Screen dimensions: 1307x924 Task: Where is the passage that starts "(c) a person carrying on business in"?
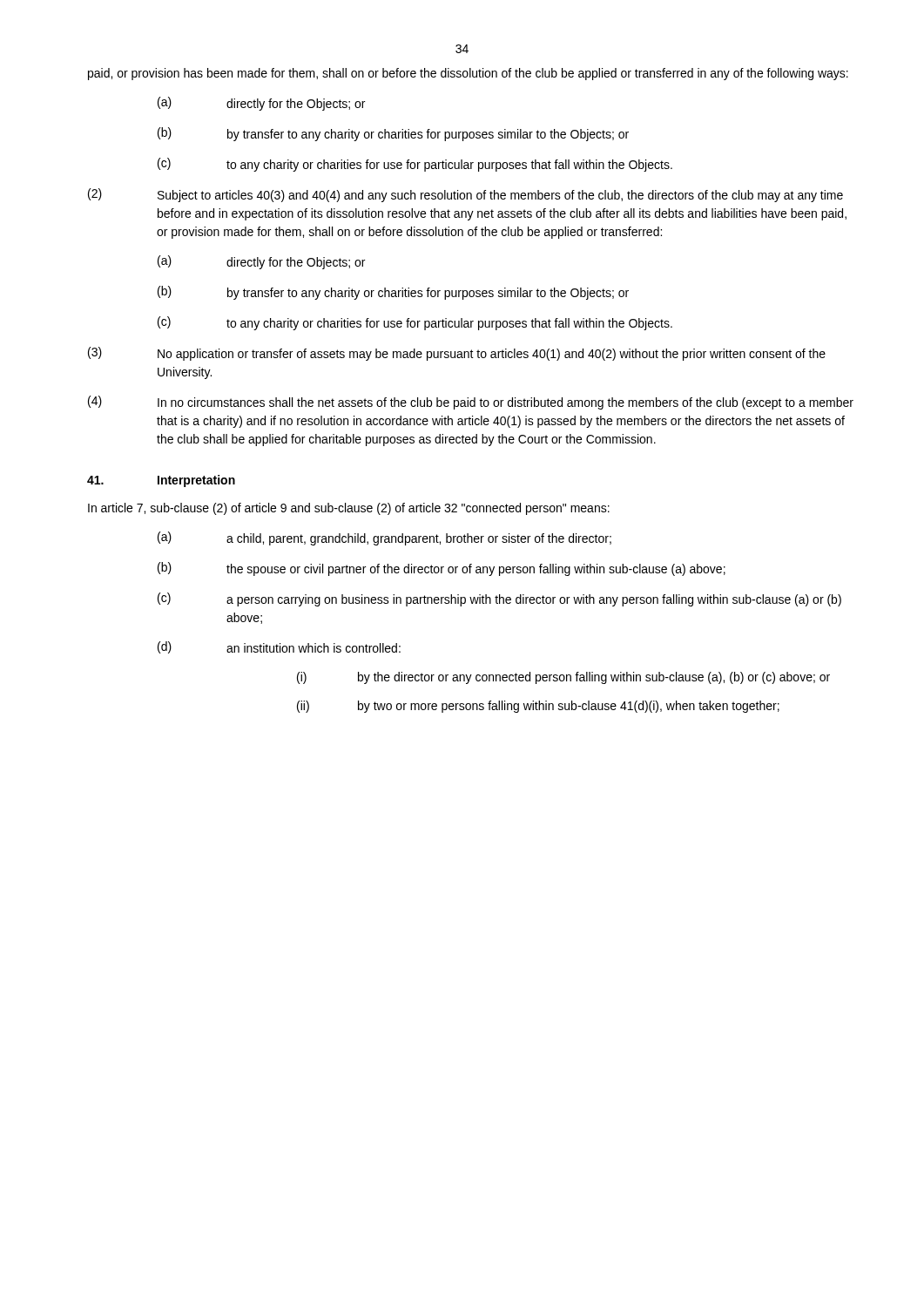(506, 609)
